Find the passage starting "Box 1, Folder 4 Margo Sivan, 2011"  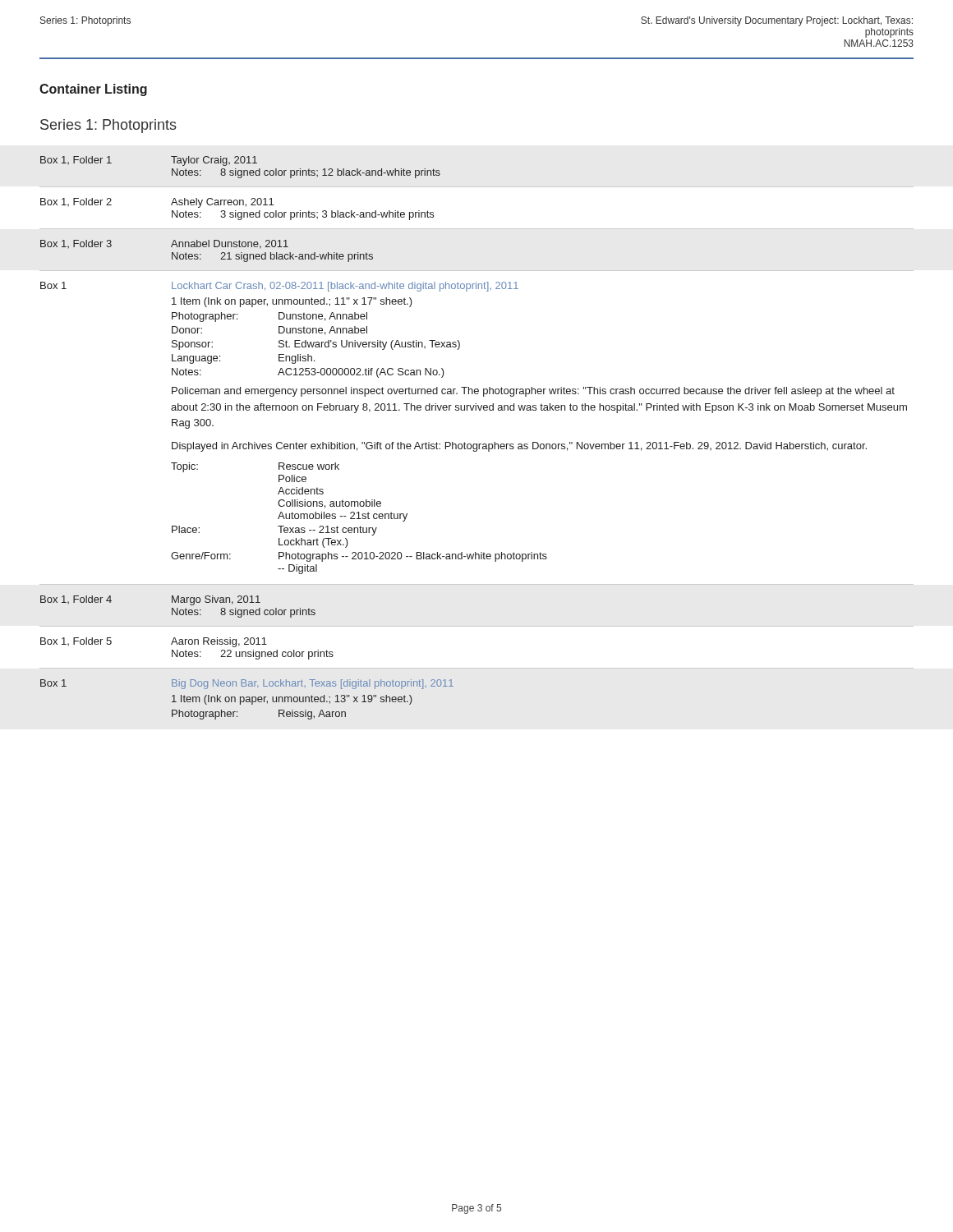(178, 607)
